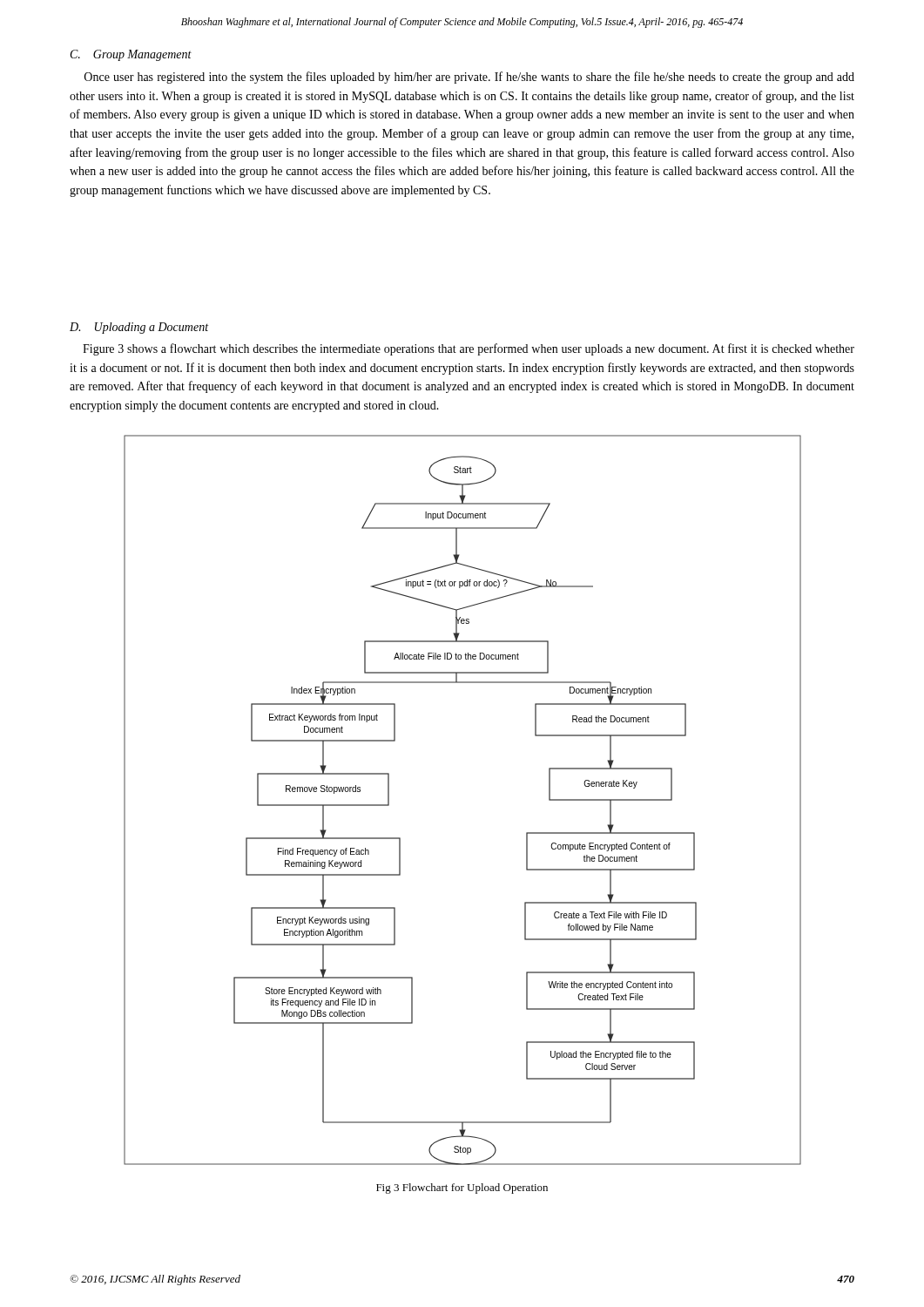Locate the text "D. Uploading a Document"
The width and height of the screenshot is (924, 1307).
[139, 327]
